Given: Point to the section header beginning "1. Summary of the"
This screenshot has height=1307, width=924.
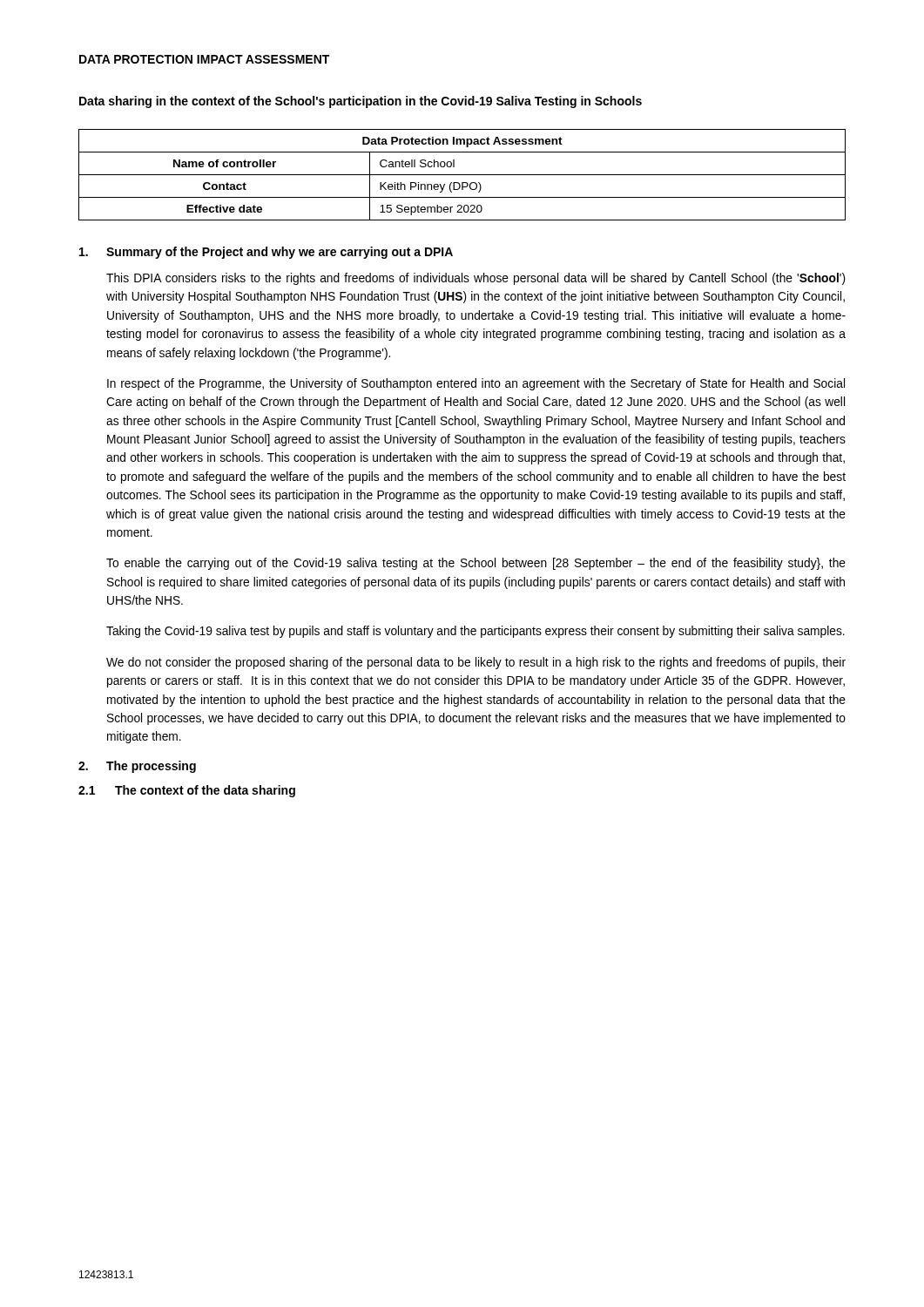Looking at the screenshot, I should (x=462, y=252).
